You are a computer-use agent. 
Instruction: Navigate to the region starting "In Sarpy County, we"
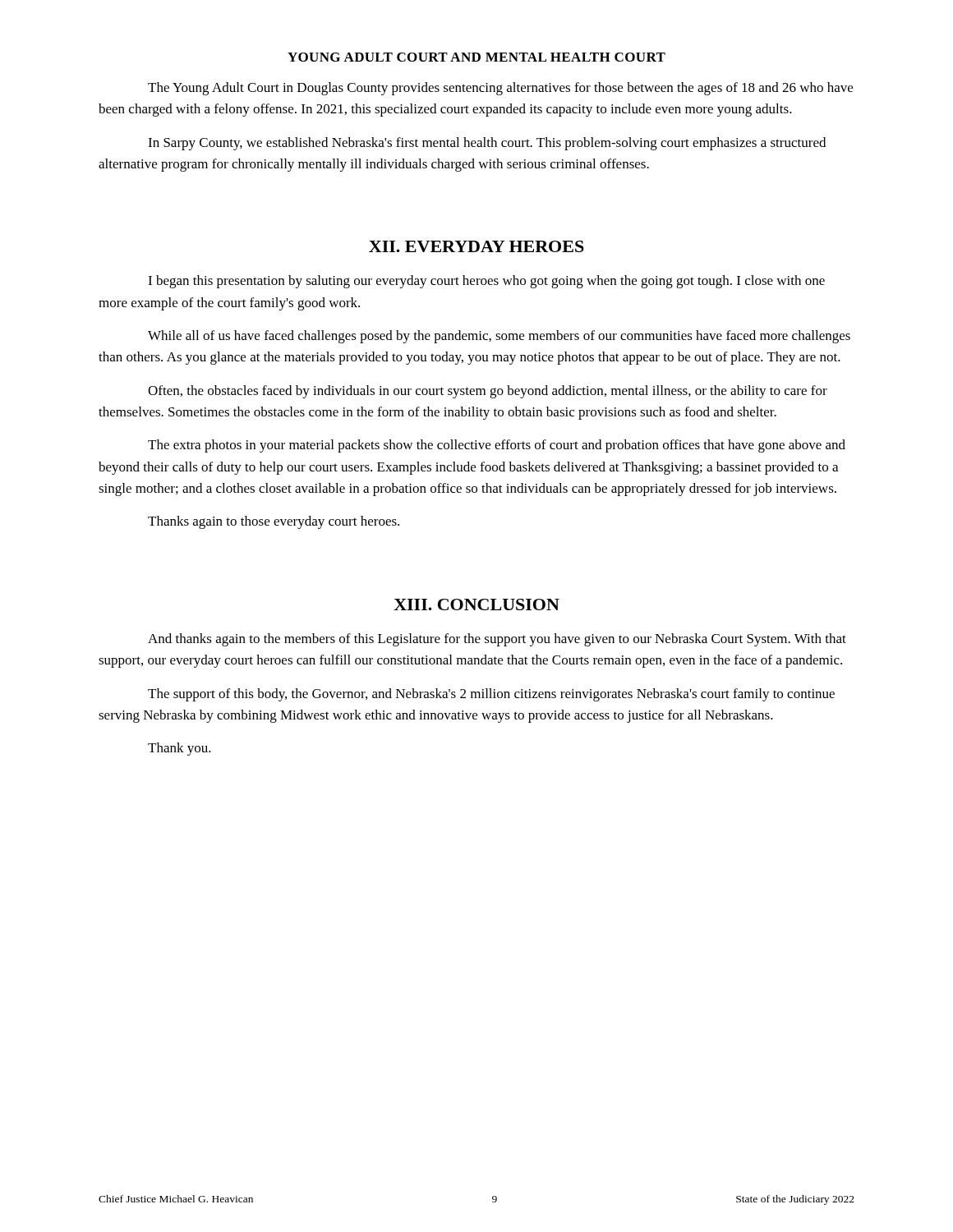tap(462, 153)
